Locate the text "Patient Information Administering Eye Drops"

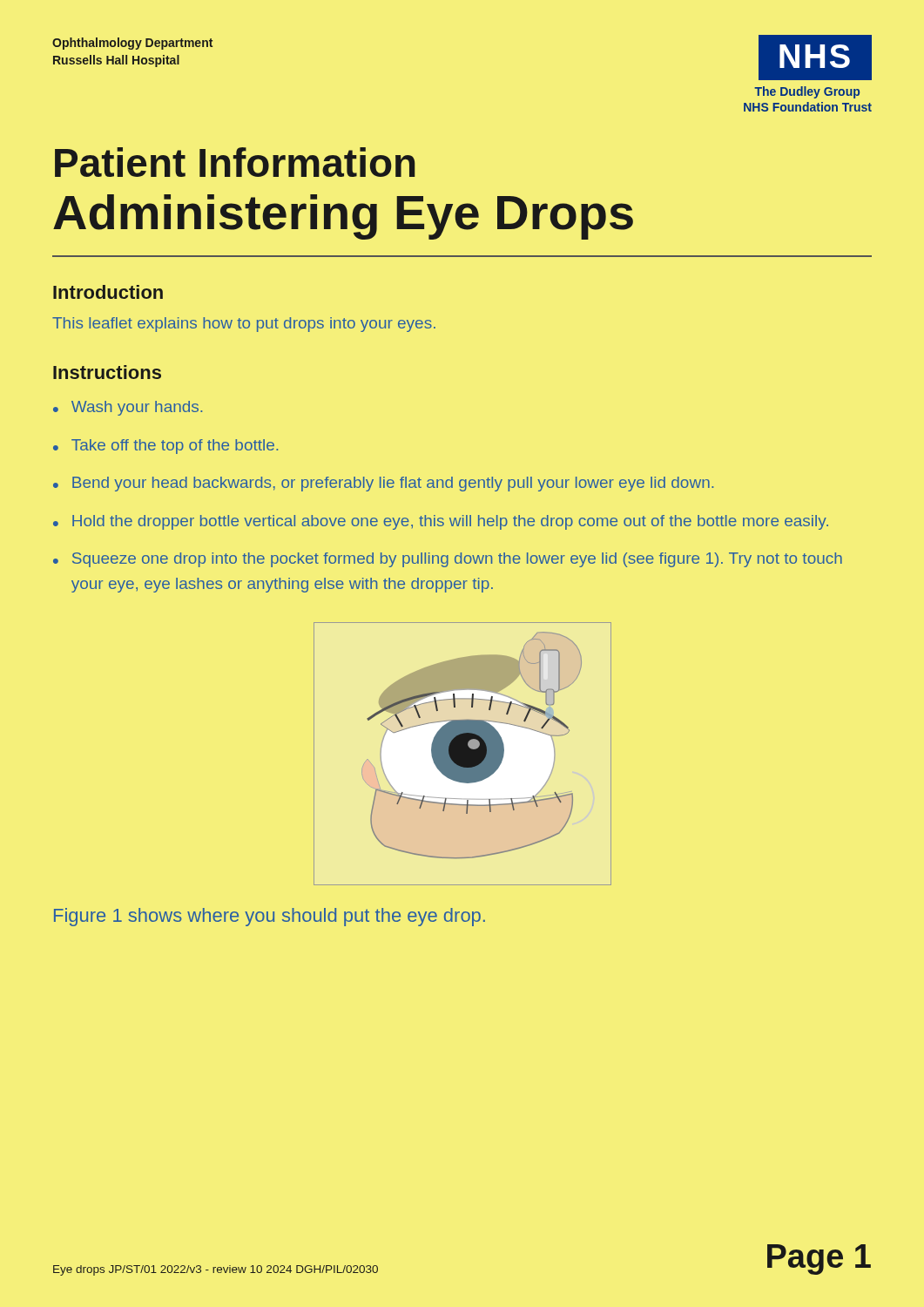tap(462, 190)
